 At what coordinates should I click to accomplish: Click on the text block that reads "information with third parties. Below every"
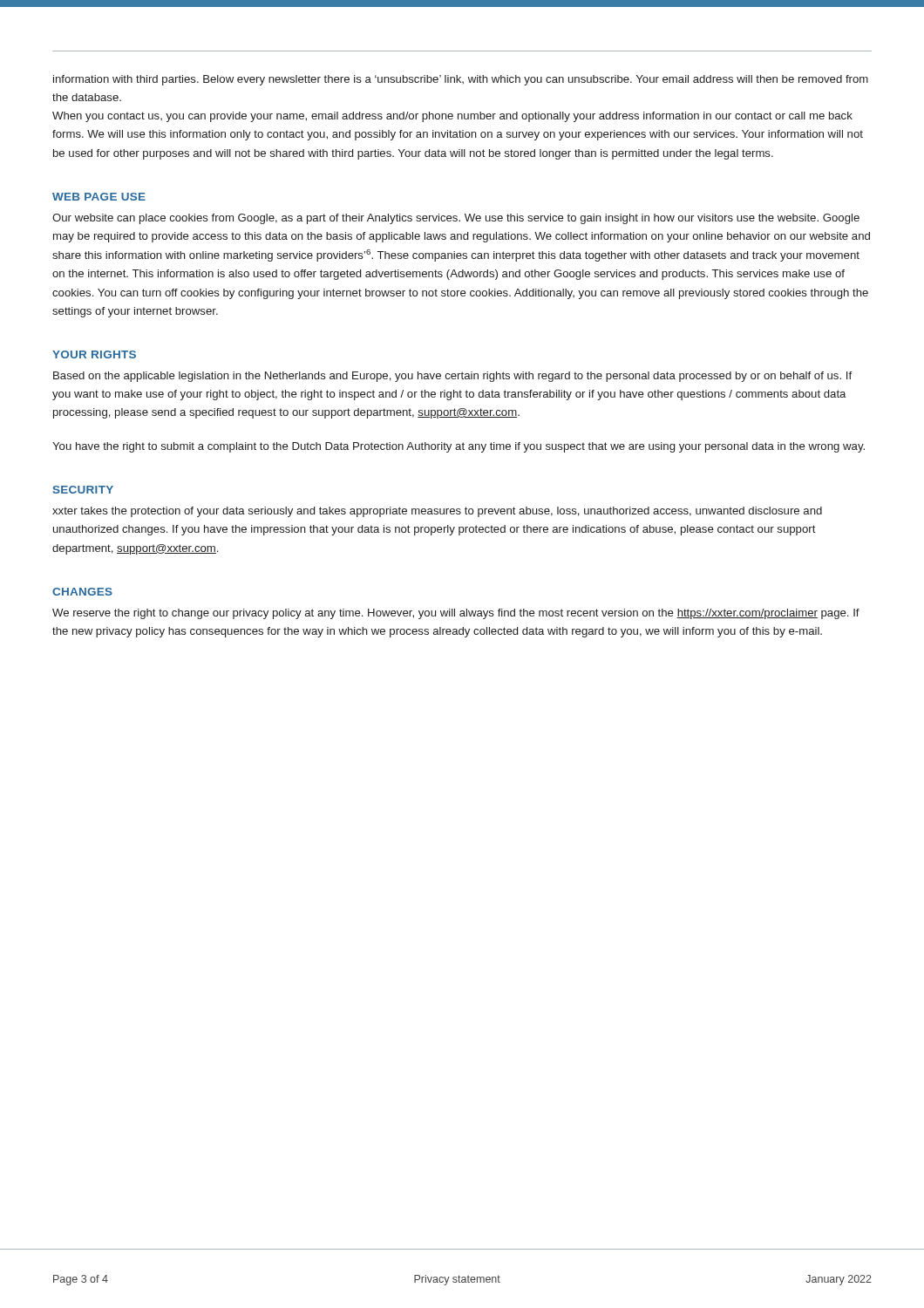pos(460,116)
